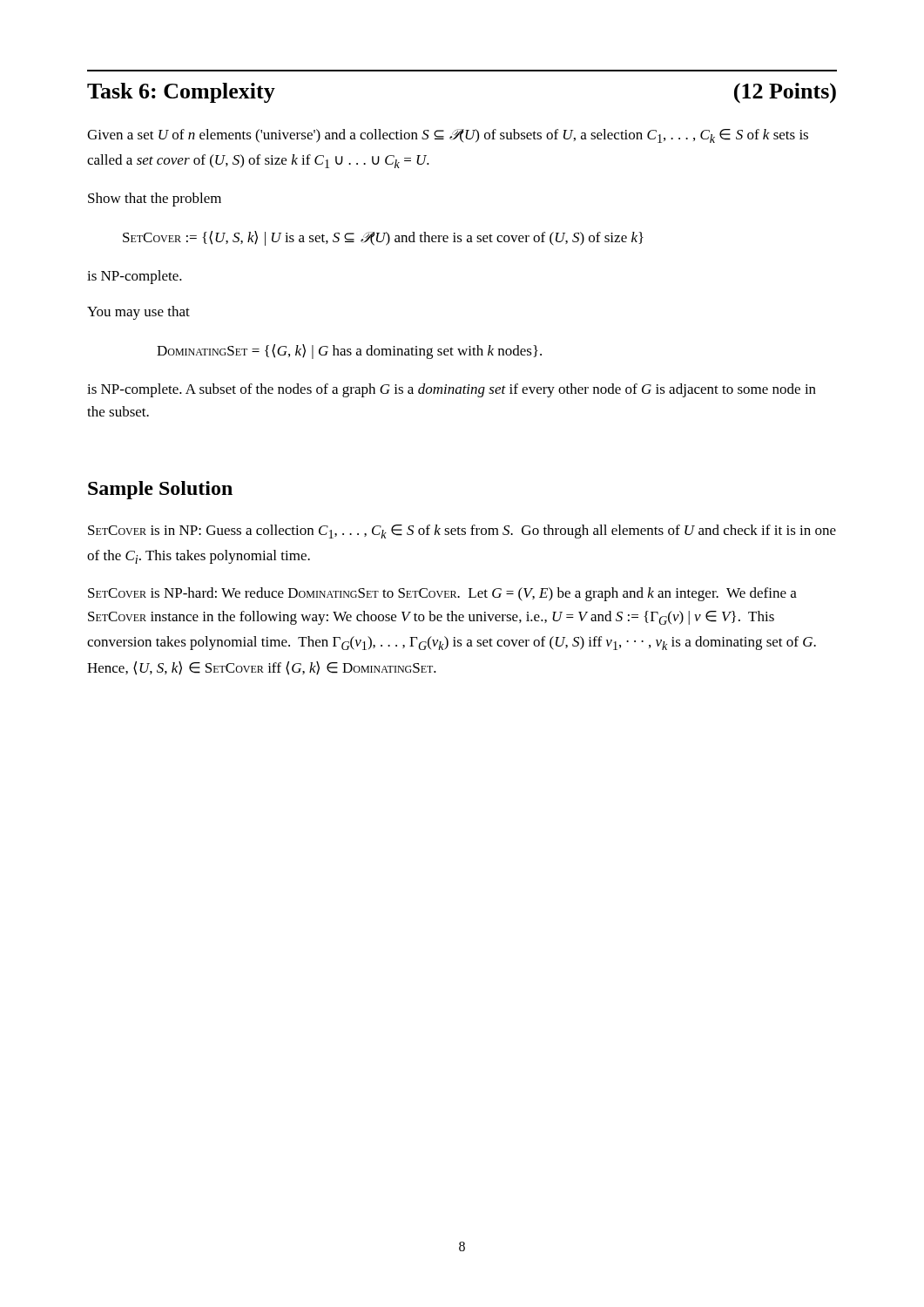The height and width of the screenshot is (1307, 924).
Task: Locate the region starting "Sample Solution"
Action: (x=160, y=488)
